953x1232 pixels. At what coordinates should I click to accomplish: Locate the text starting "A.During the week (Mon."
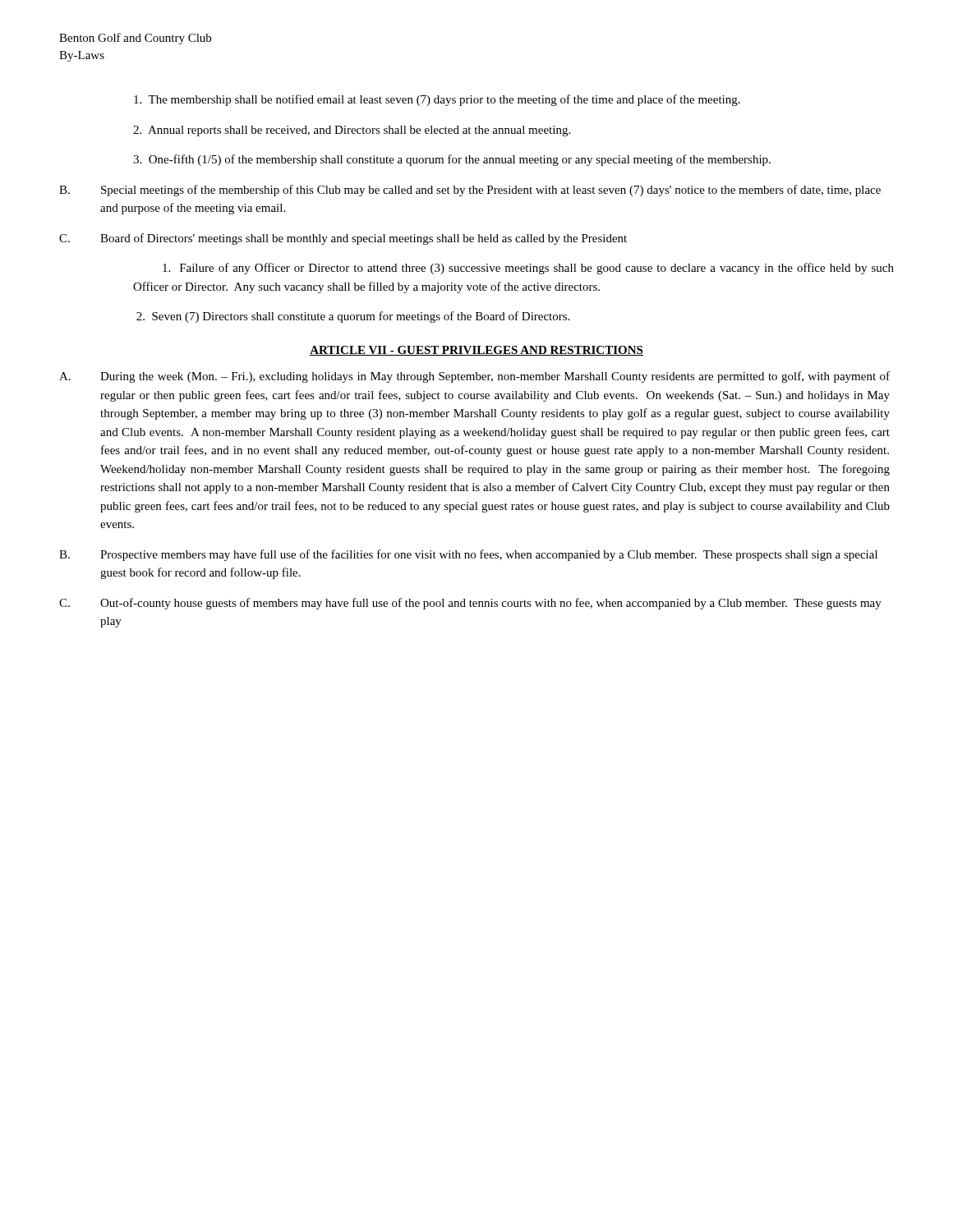click(474, 450)
